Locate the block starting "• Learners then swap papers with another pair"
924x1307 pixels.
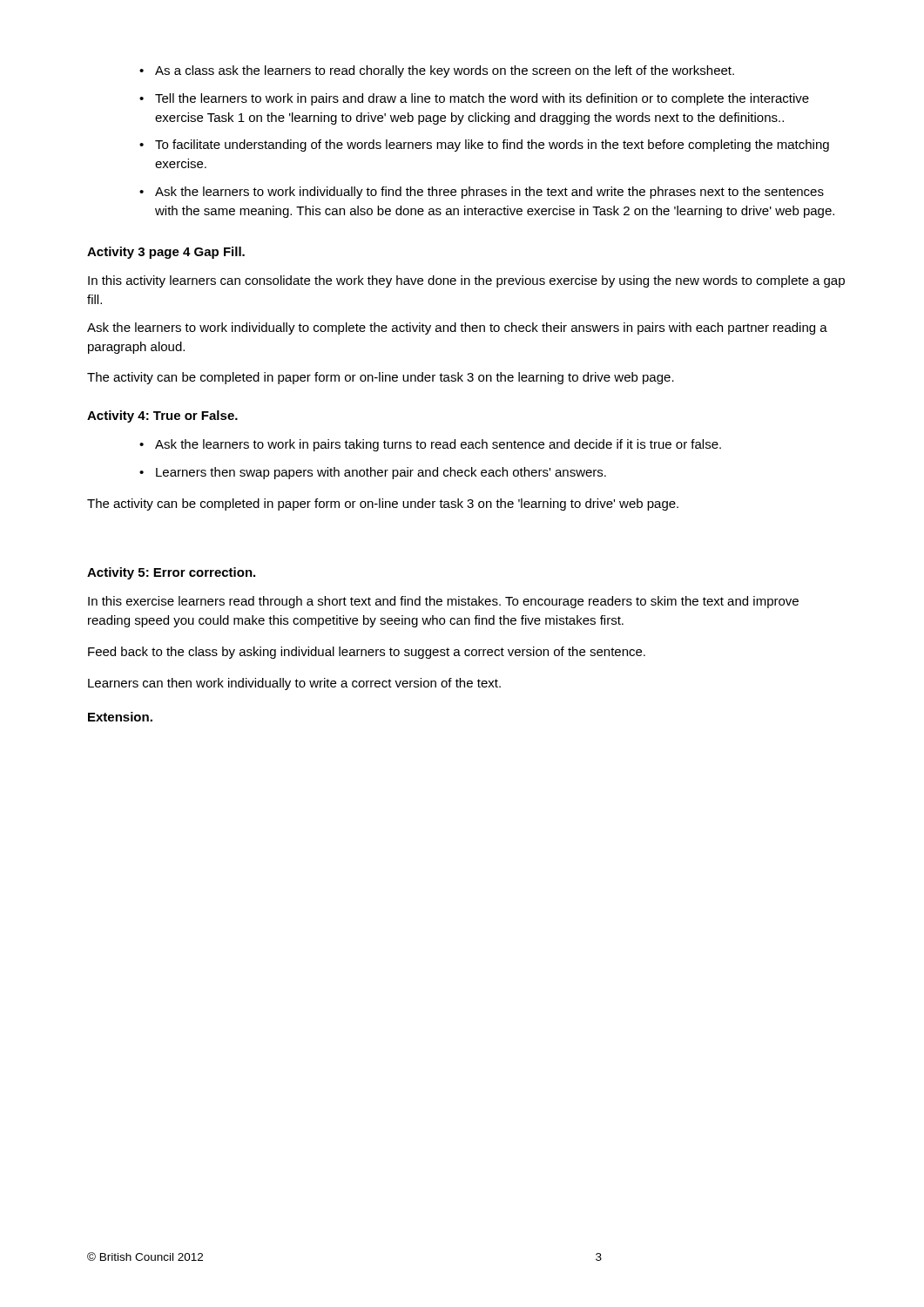pos(492,472)
